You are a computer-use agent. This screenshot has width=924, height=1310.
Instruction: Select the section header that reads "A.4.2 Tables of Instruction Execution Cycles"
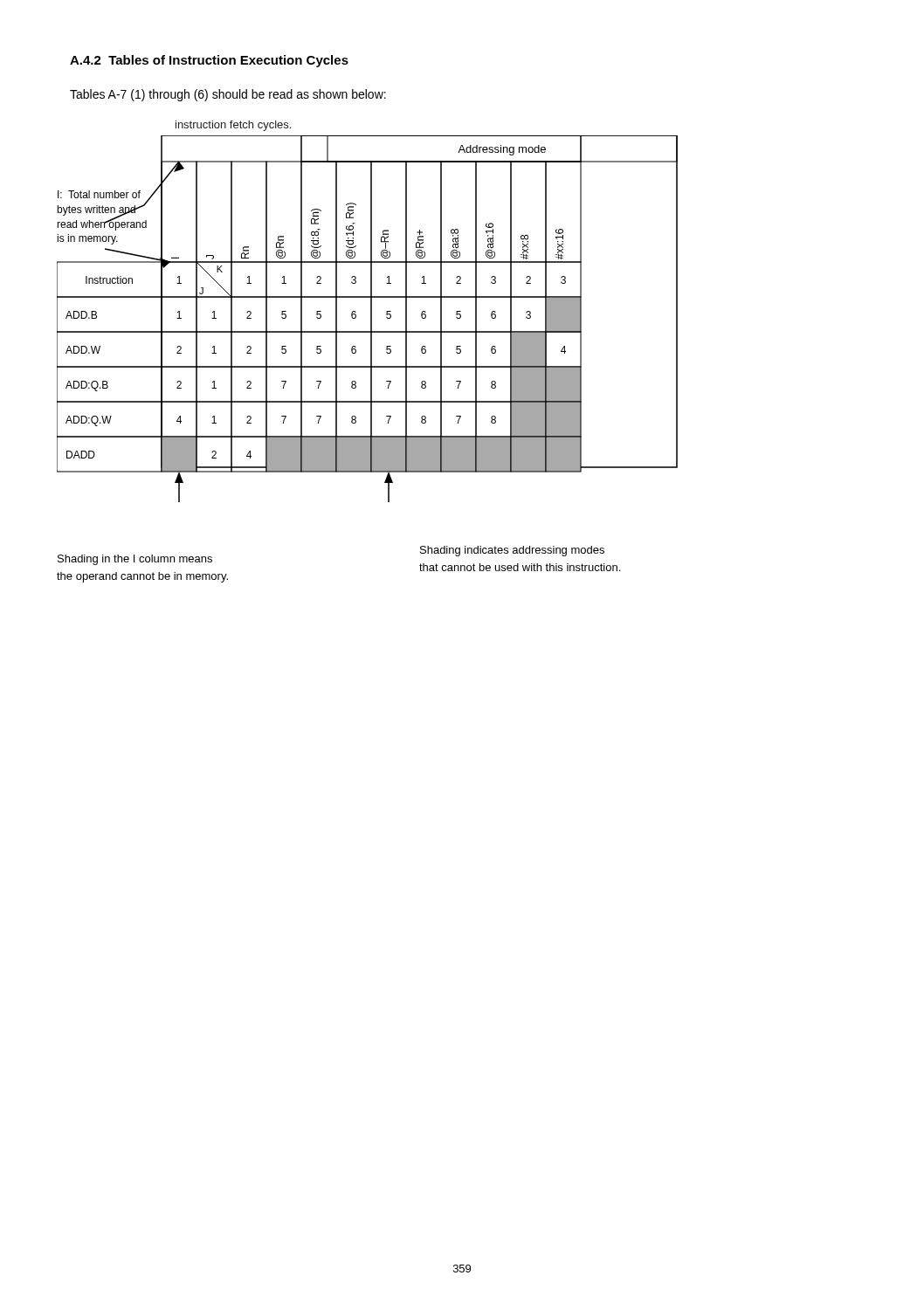click(209, 60)
